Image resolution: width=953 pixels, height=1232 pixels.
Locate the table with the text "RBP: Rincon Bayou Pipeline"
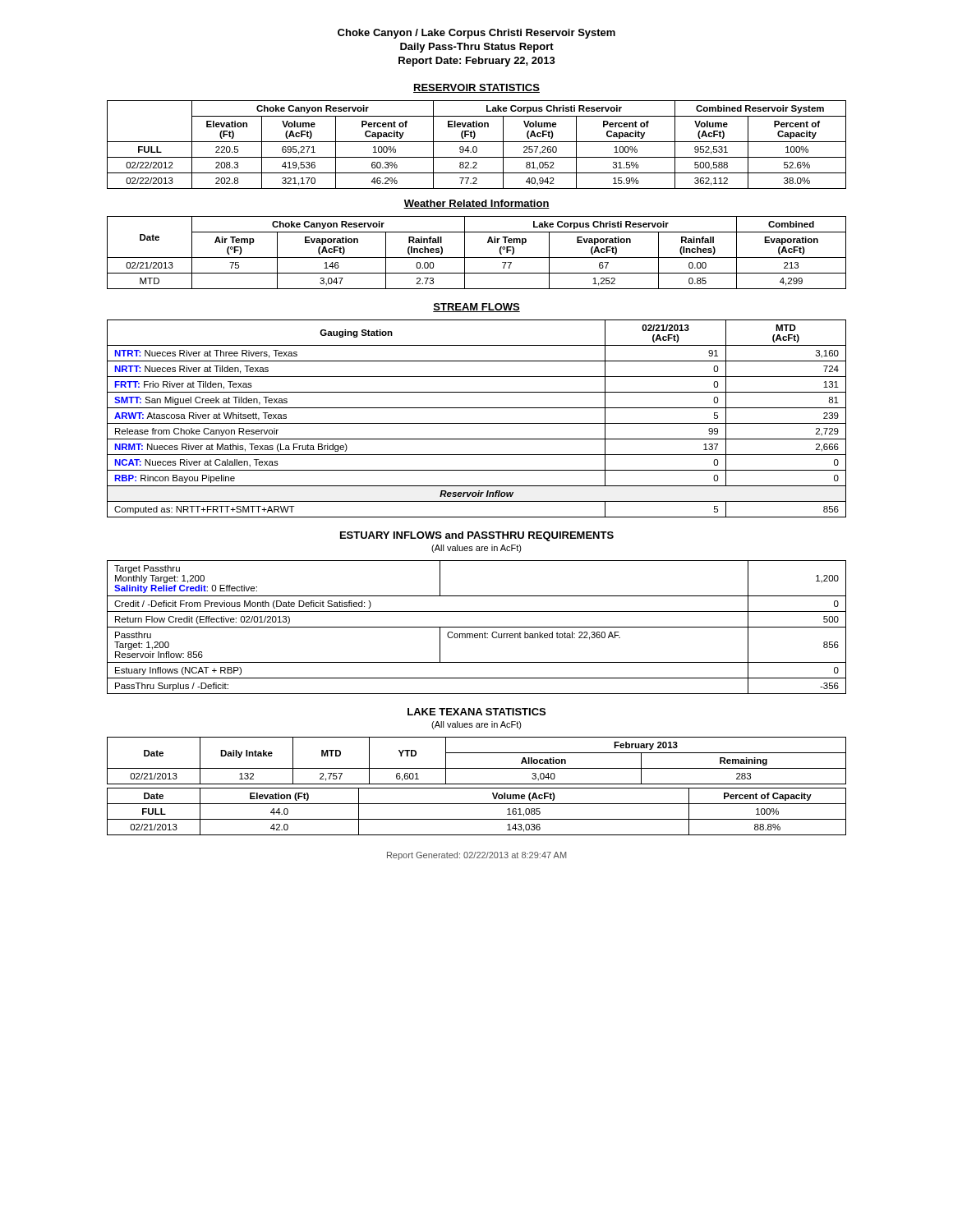click(476, 418)
